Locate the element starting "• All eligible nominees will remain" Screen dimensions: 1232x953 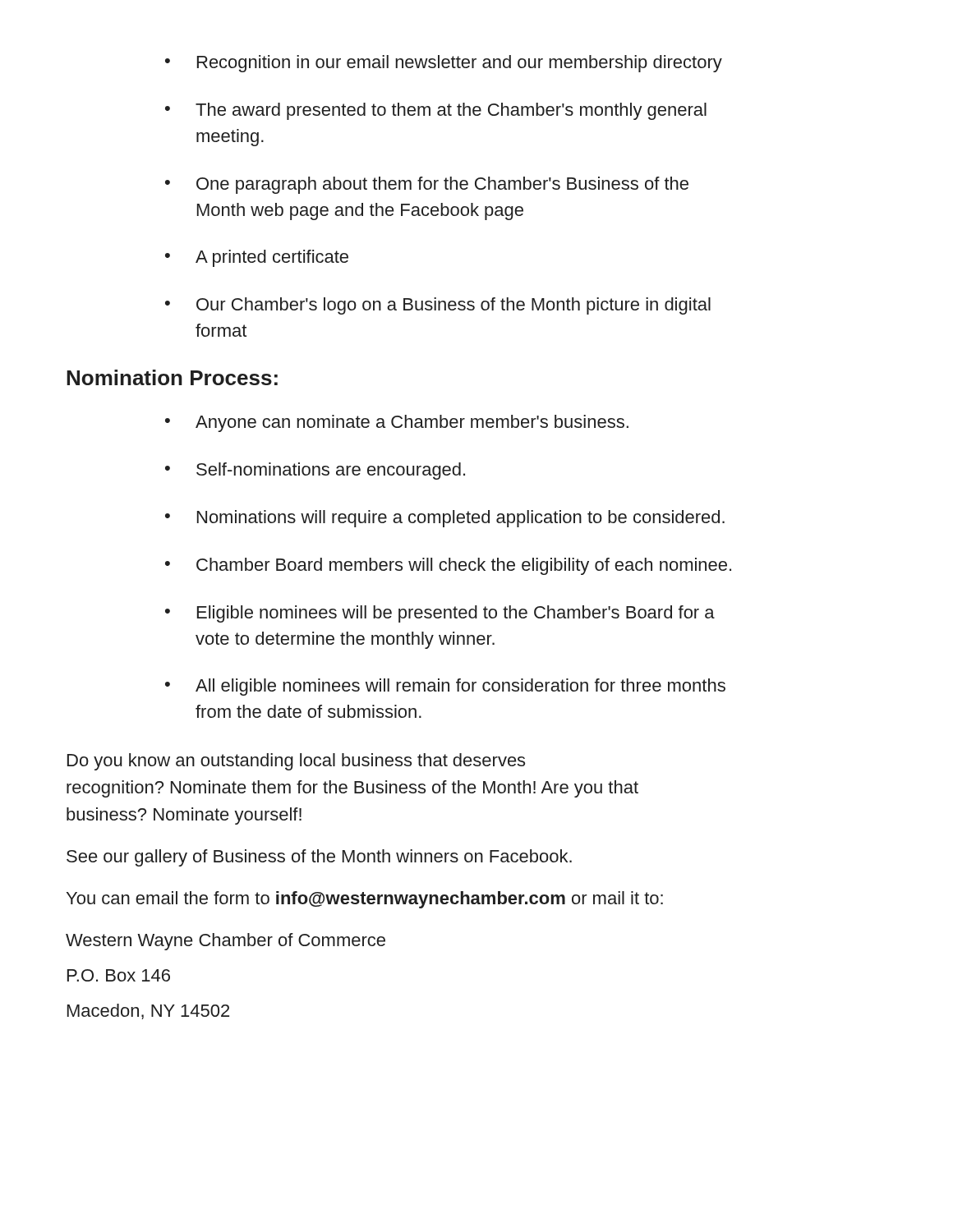pyautogui.click(x=526, y=699)
